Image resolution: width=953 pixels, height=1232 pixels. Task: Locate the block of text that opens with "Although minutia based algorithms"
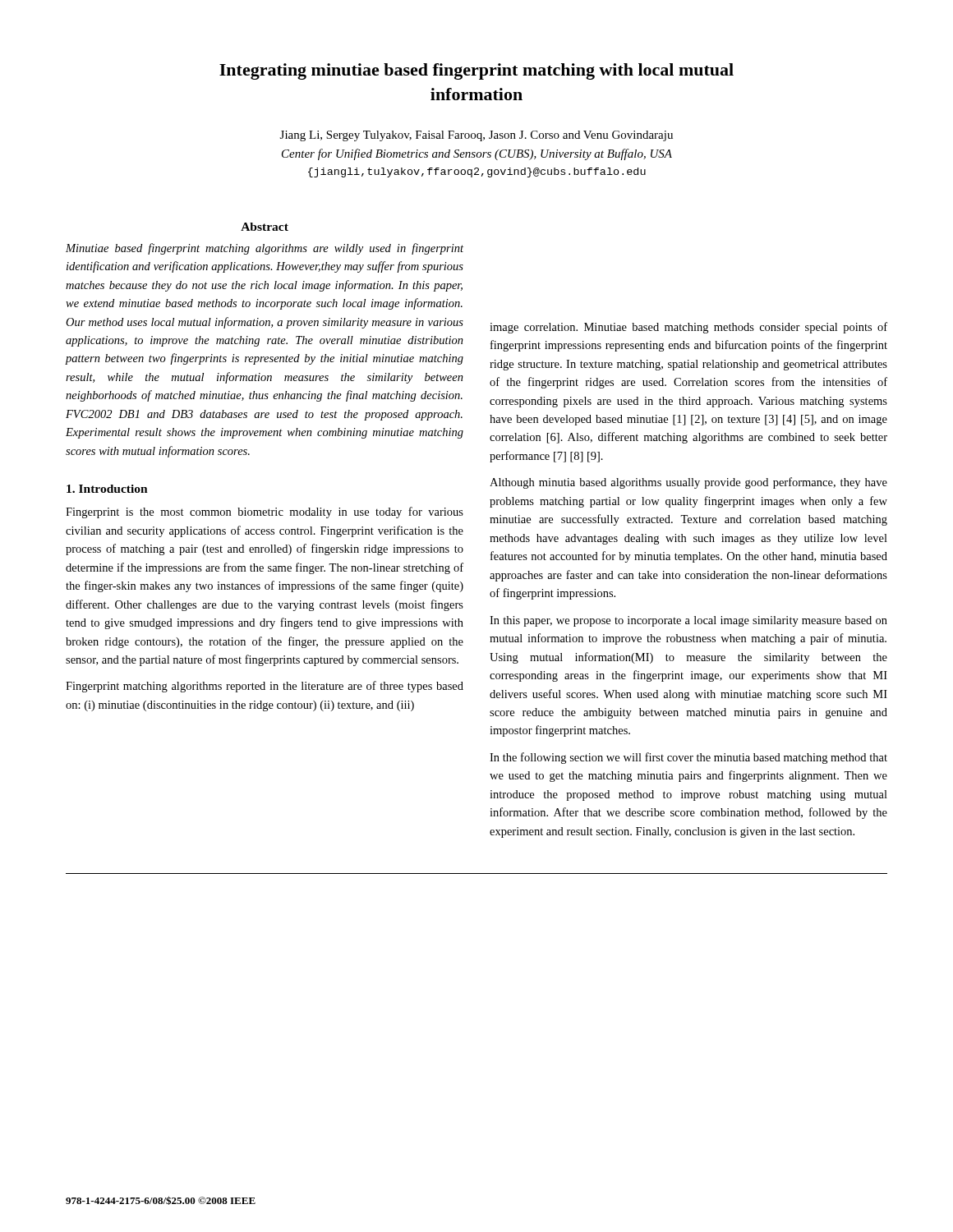coord(688,538)
